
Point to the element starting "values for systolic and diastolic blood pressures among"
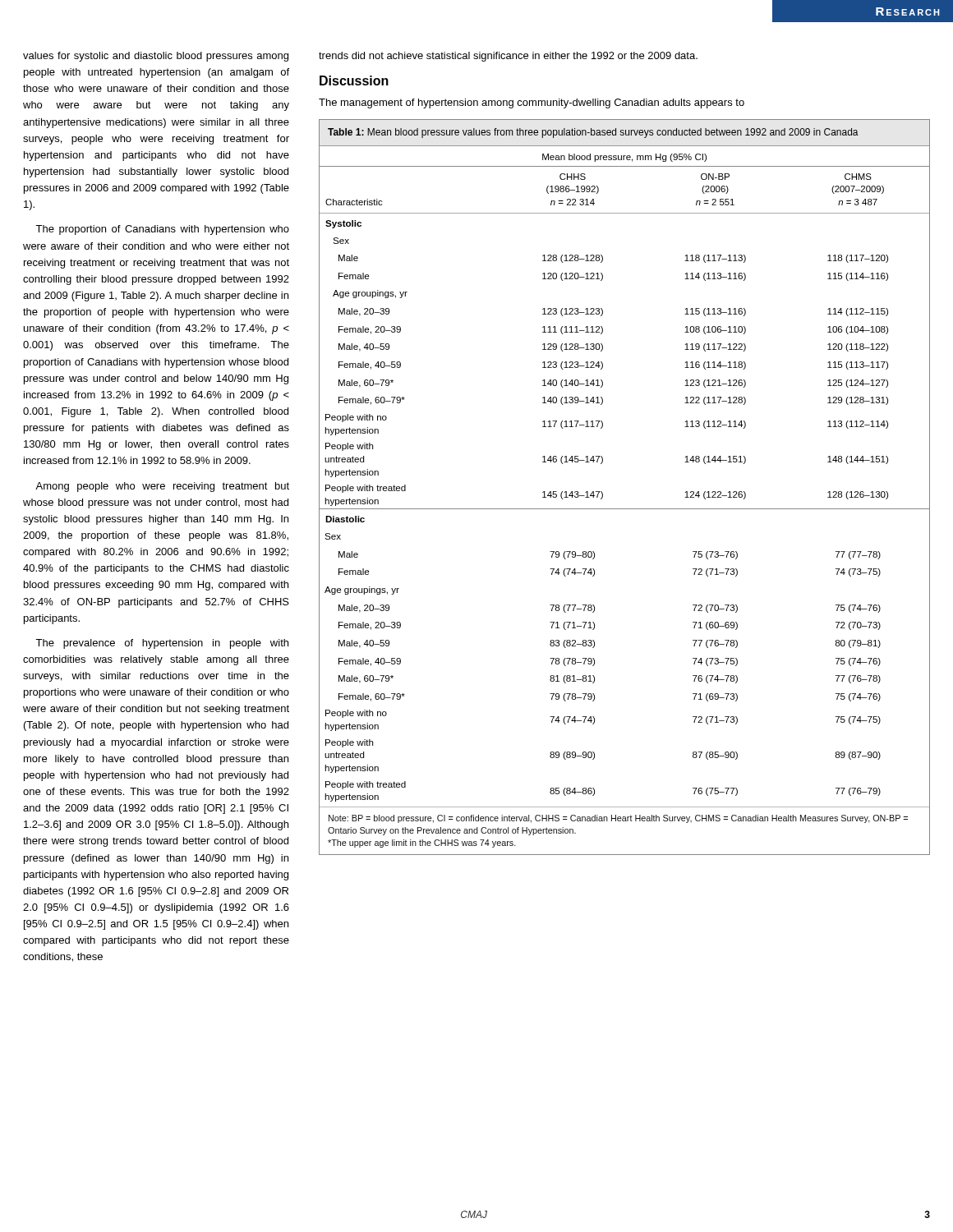click(156, 130)
